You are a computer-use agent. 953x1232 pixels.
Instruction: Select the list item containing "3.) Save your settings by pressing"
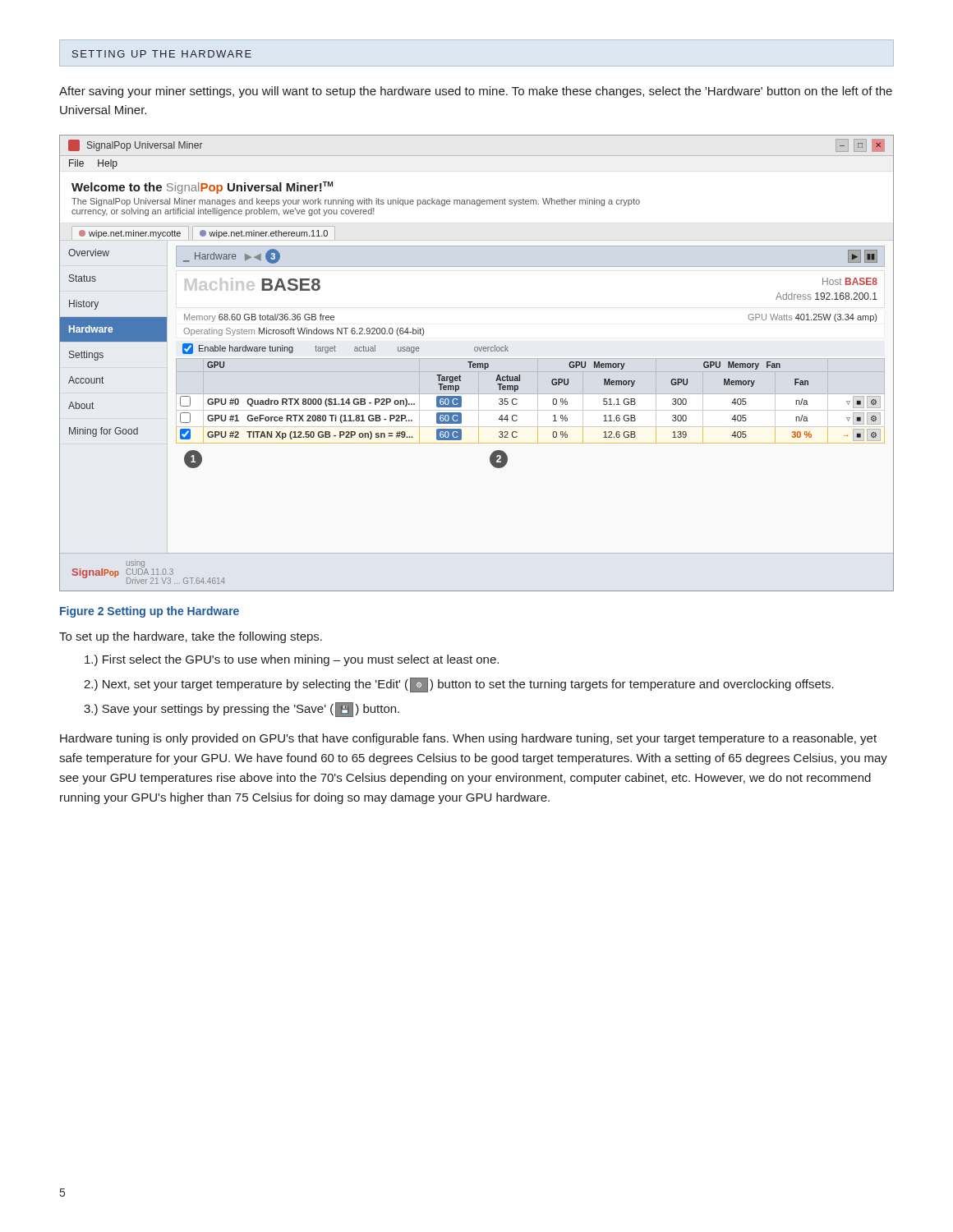242,709
